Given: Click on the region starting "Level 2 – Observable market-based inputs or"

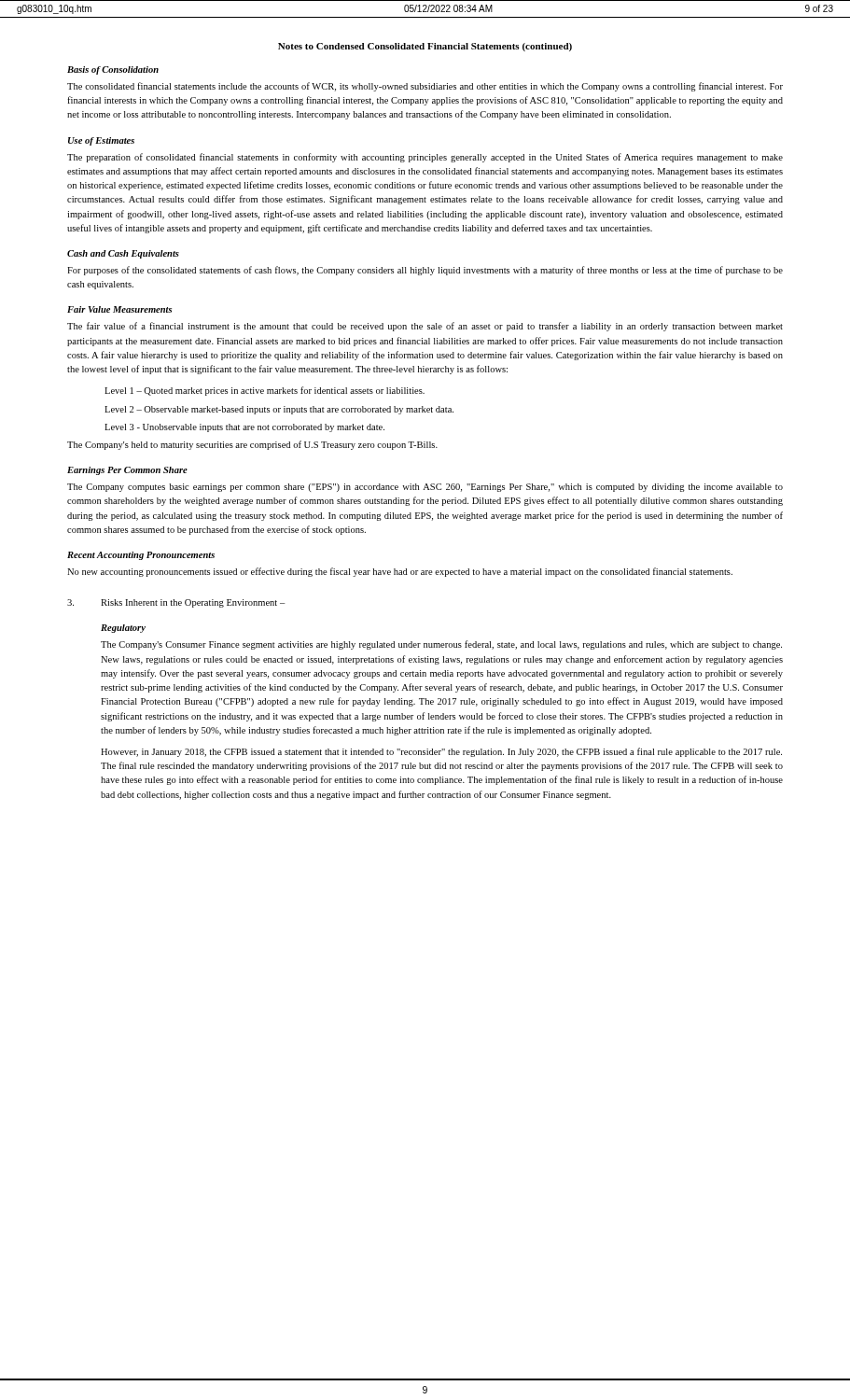Looking at the screenshot, I should (279, 409).
